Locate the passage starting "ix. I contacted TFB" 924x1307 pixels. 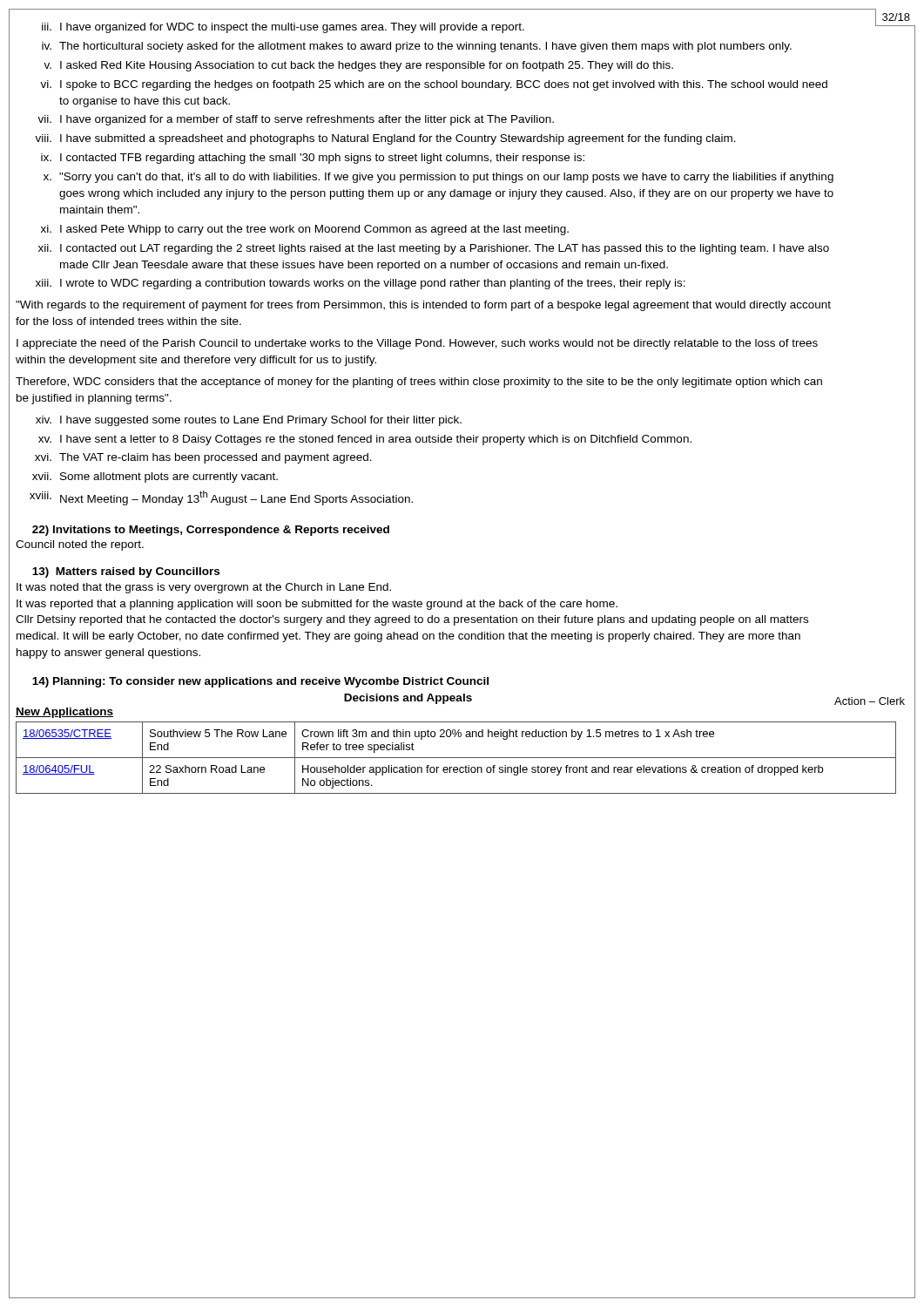(425, 158)
